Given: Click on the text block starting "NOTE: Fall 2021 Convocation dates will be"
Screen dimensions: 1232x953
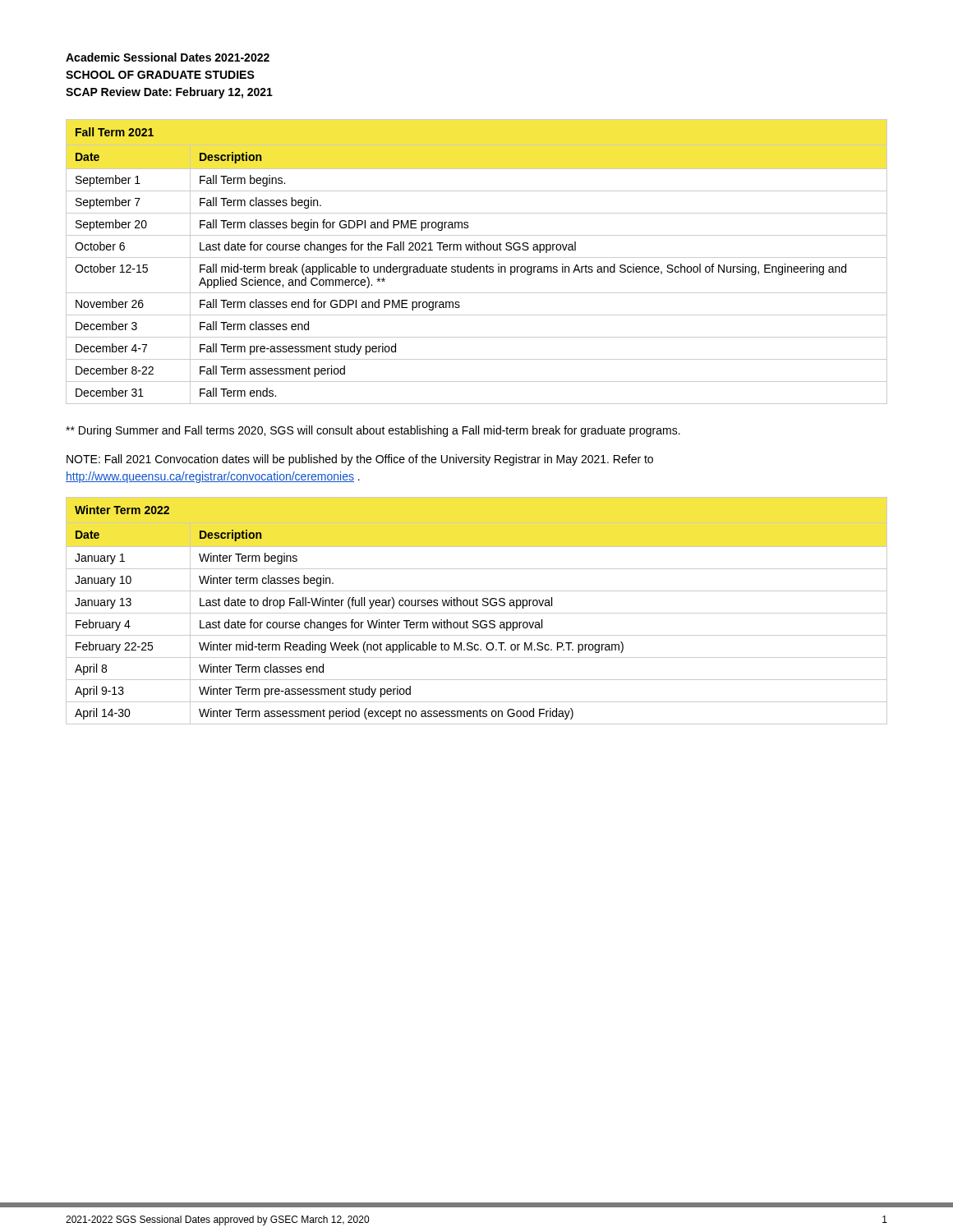Looking at the screenshot, I should tap(360, 468).
